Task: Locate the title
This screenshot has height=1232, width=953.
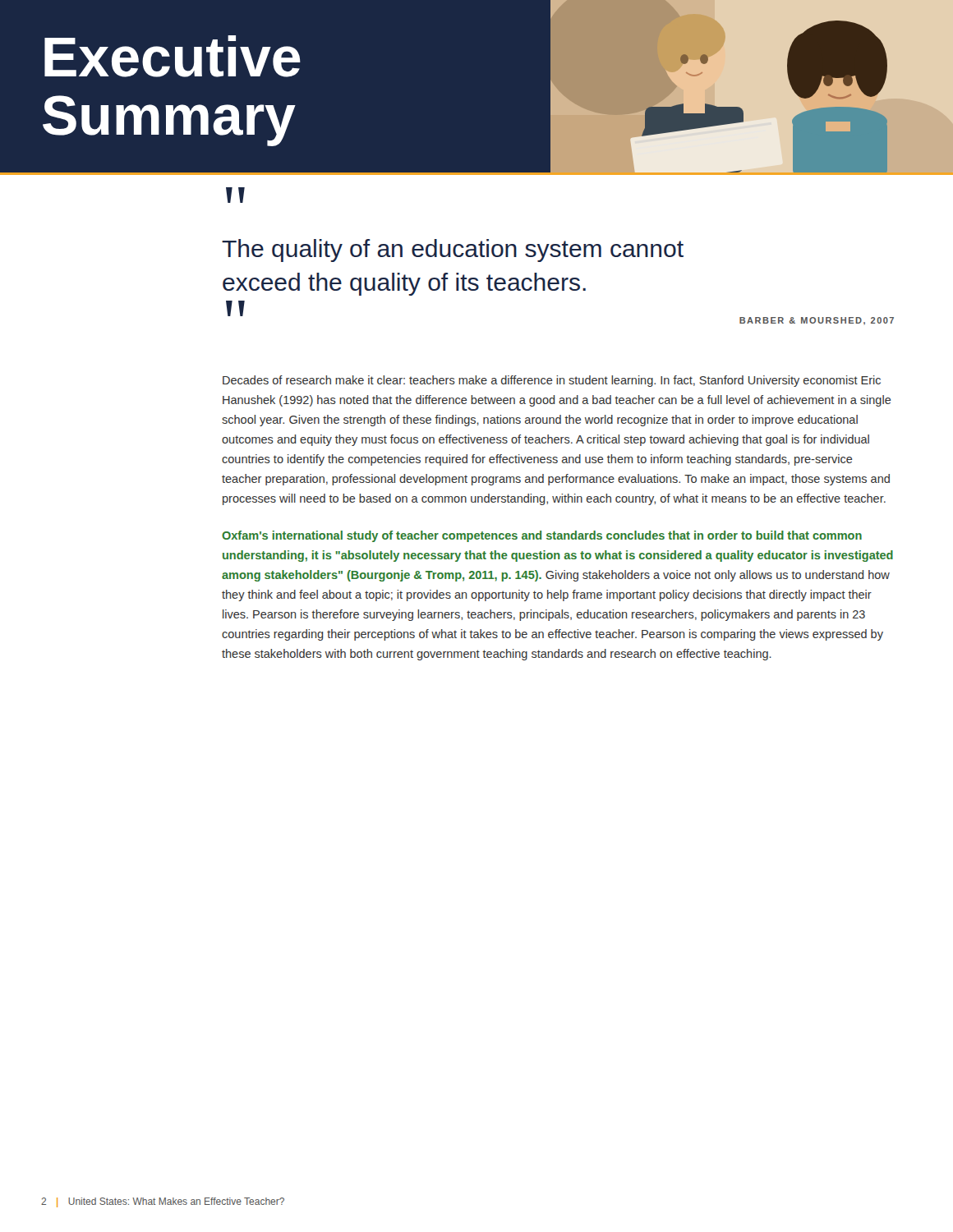Action: coord(171,86)
